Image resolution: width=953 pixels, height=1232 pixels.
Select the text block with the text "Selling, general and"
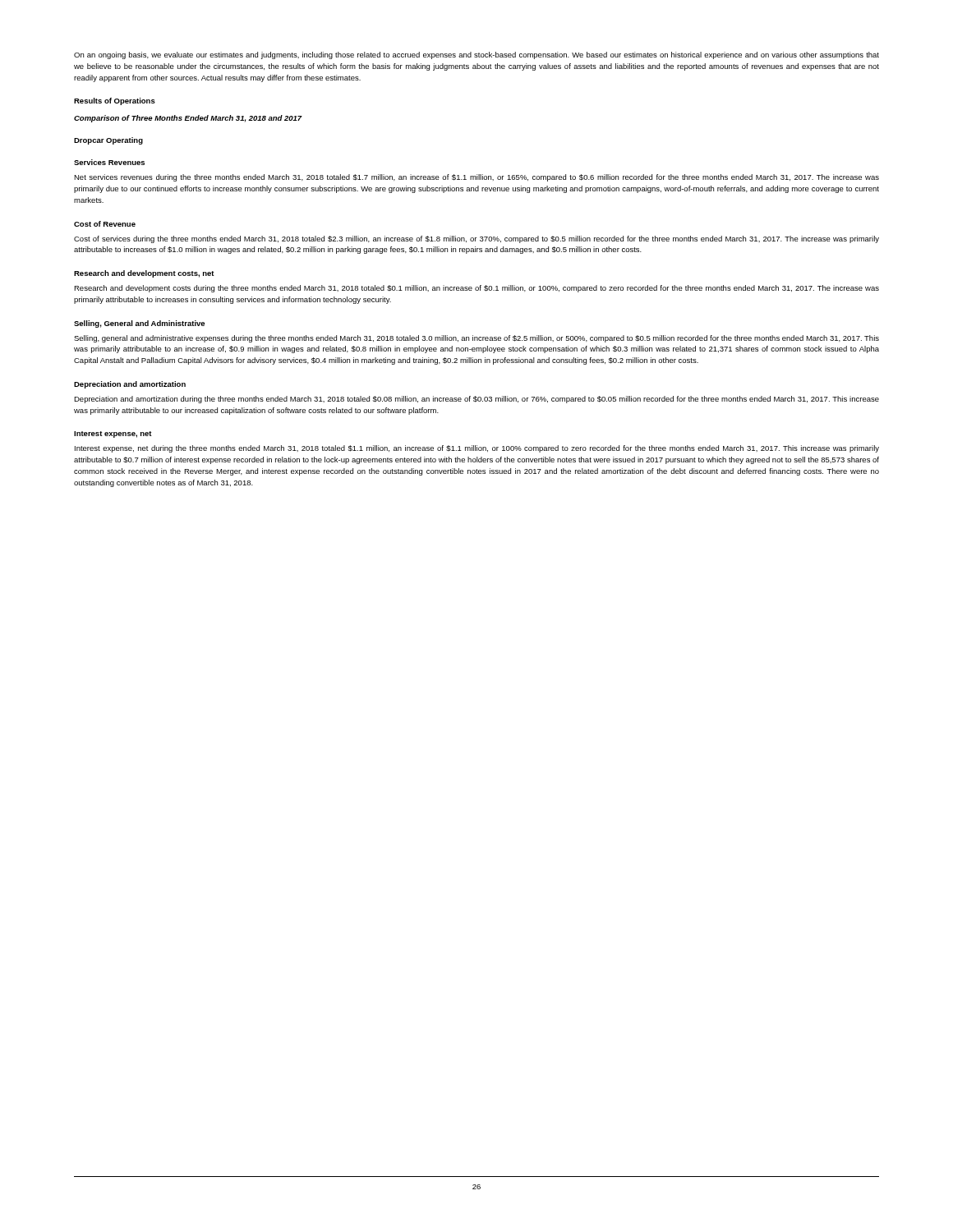tap(476, 349)
